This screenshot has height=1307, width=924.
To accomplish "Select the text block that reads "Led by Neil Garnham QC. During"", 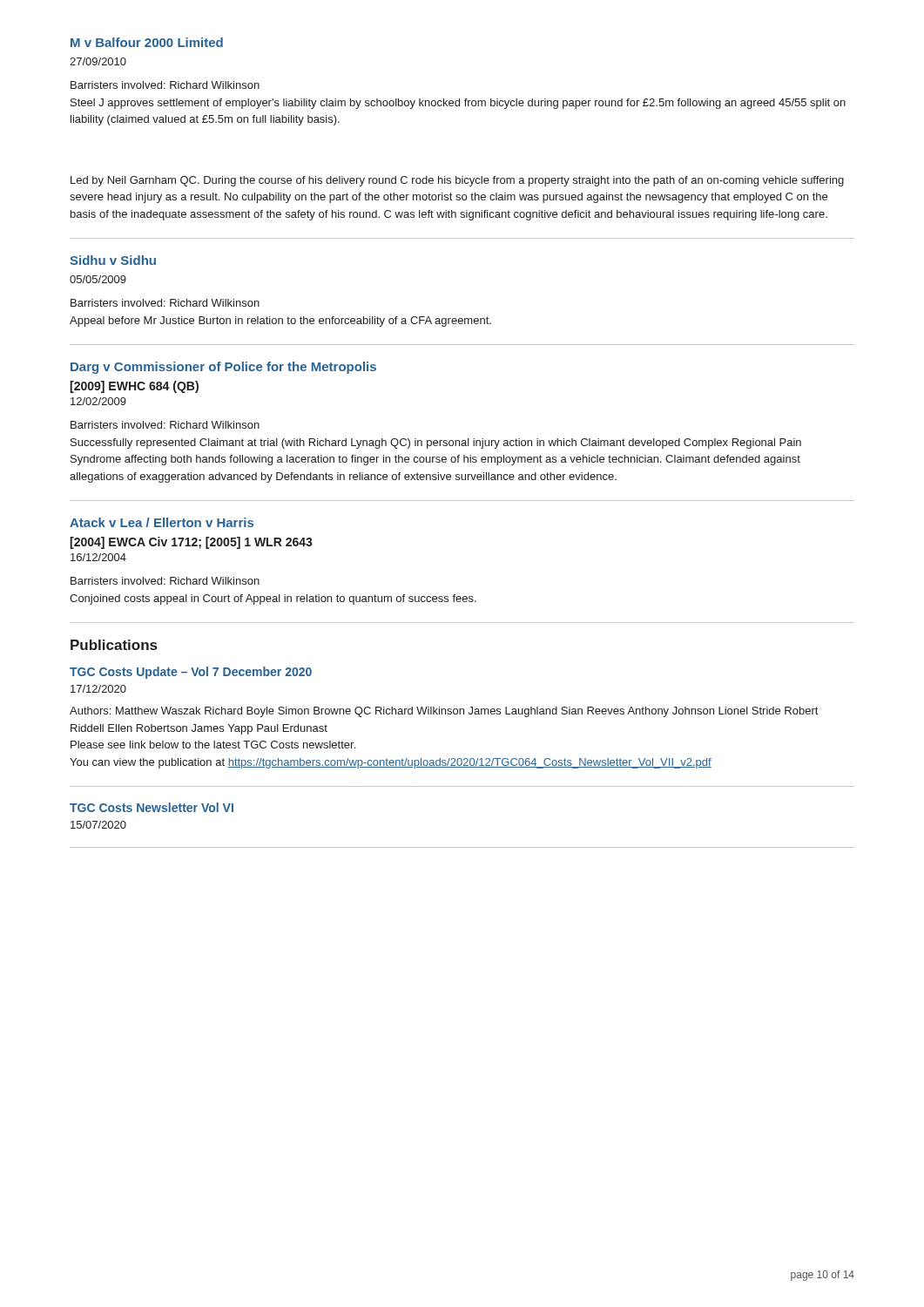I will [x=457, y=196].
